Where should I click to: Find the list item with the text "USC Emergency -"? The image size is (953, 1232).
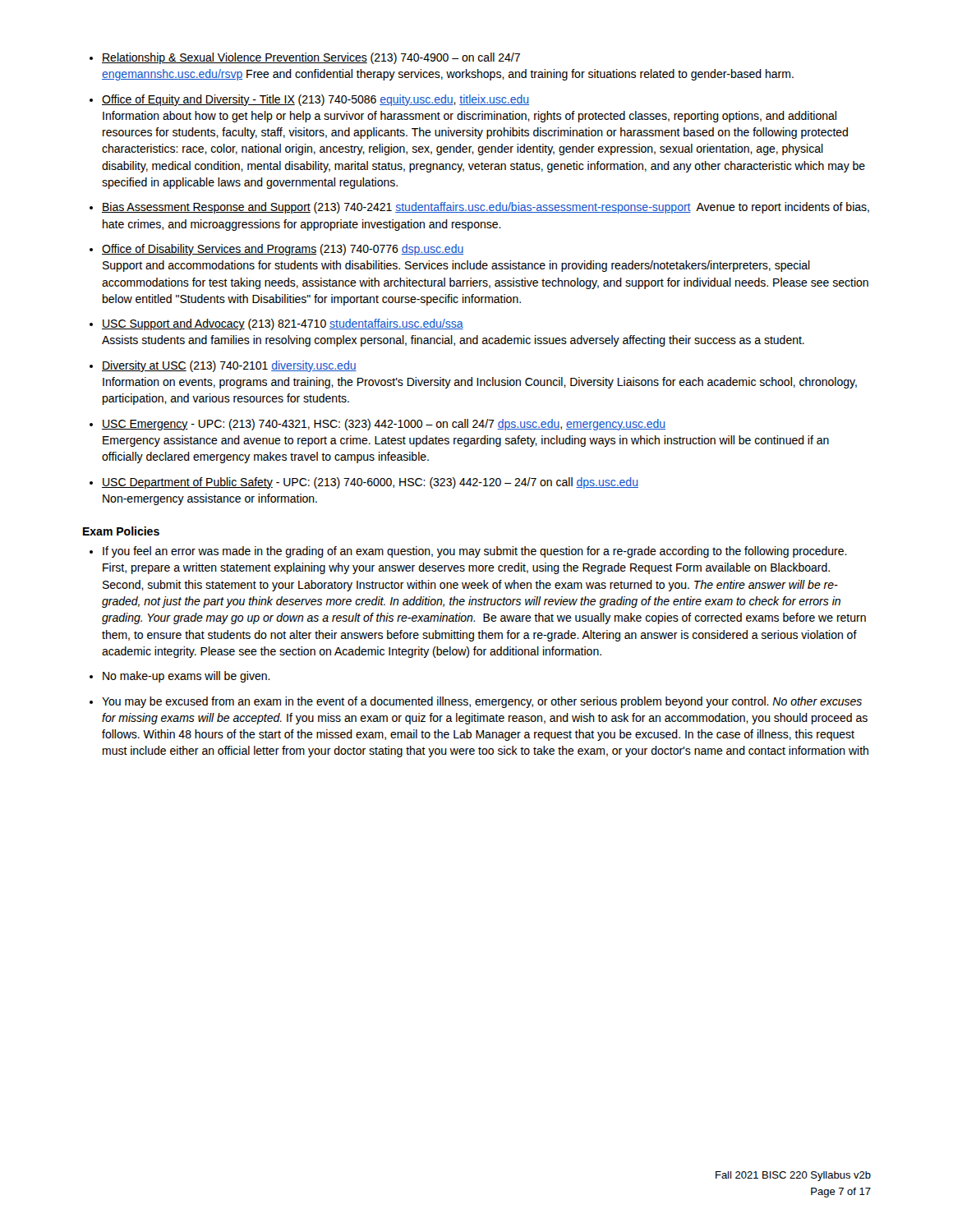point(466,440)
